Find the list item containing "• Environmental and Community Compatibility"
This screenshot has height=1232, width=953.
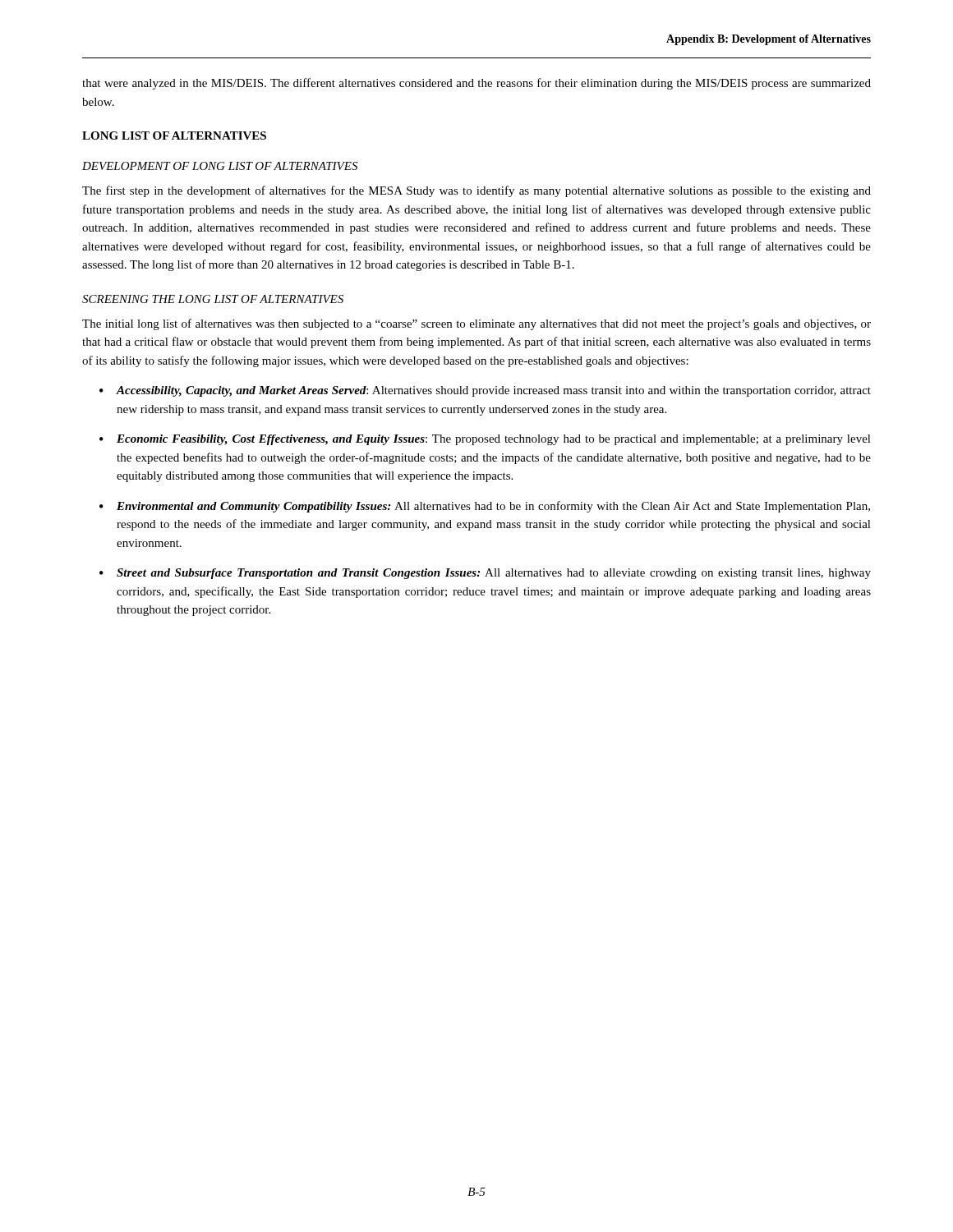(485, 524)
